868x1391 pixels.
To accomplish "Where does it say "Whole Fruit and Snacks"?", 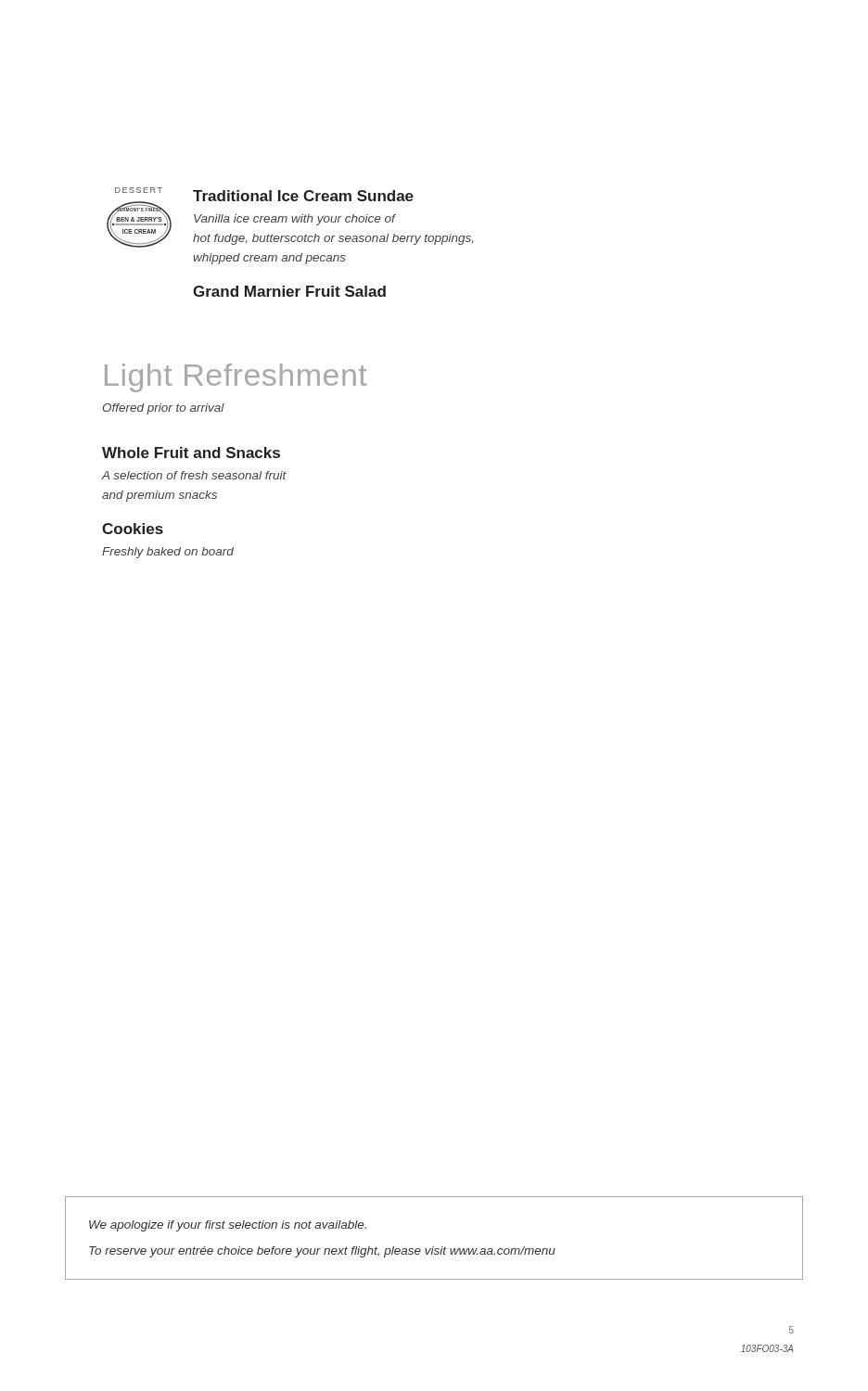I will pos(191,453).
